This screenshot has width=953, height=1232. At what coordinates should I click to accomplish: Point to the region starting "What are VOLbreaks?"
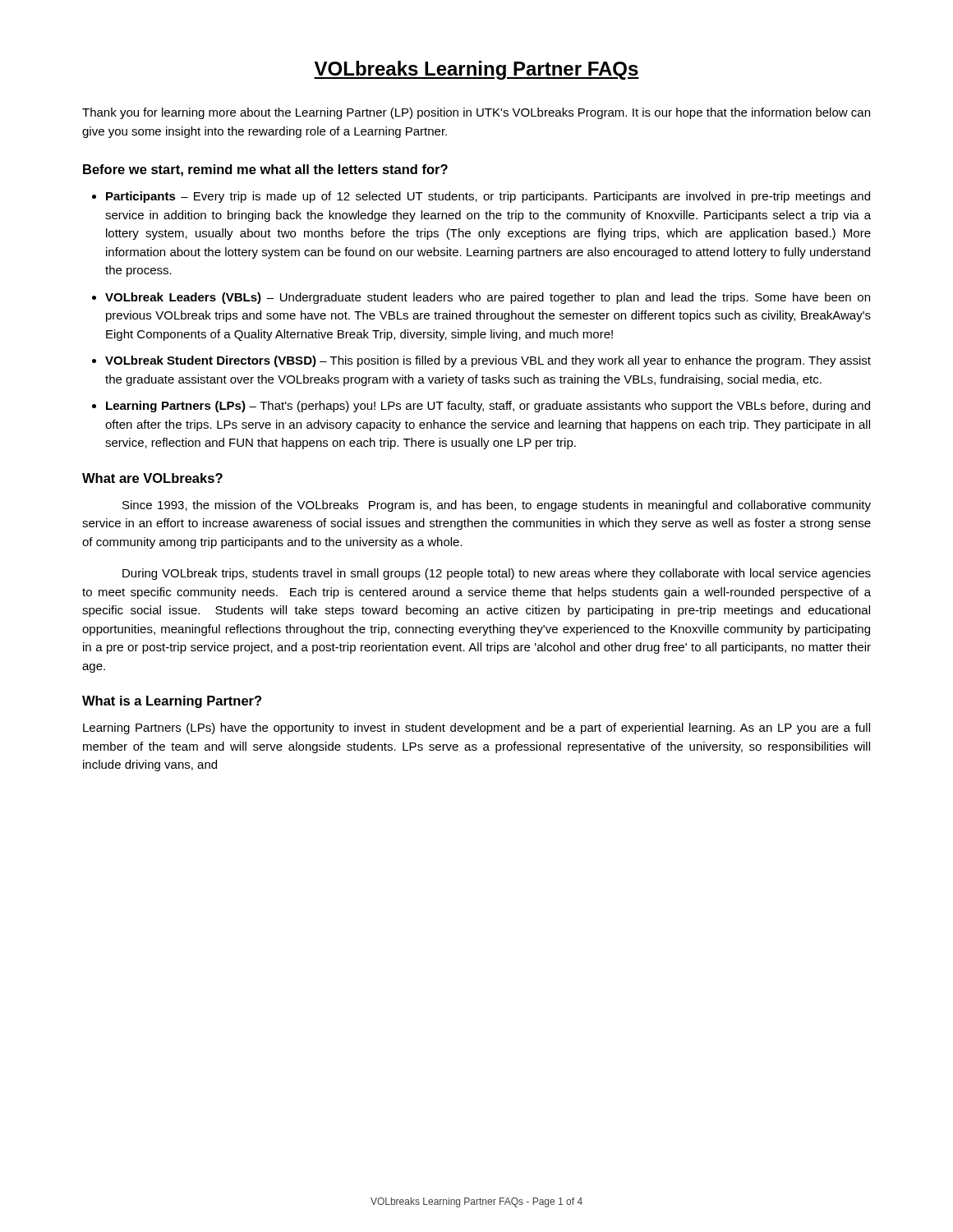(x=153, y=478)
